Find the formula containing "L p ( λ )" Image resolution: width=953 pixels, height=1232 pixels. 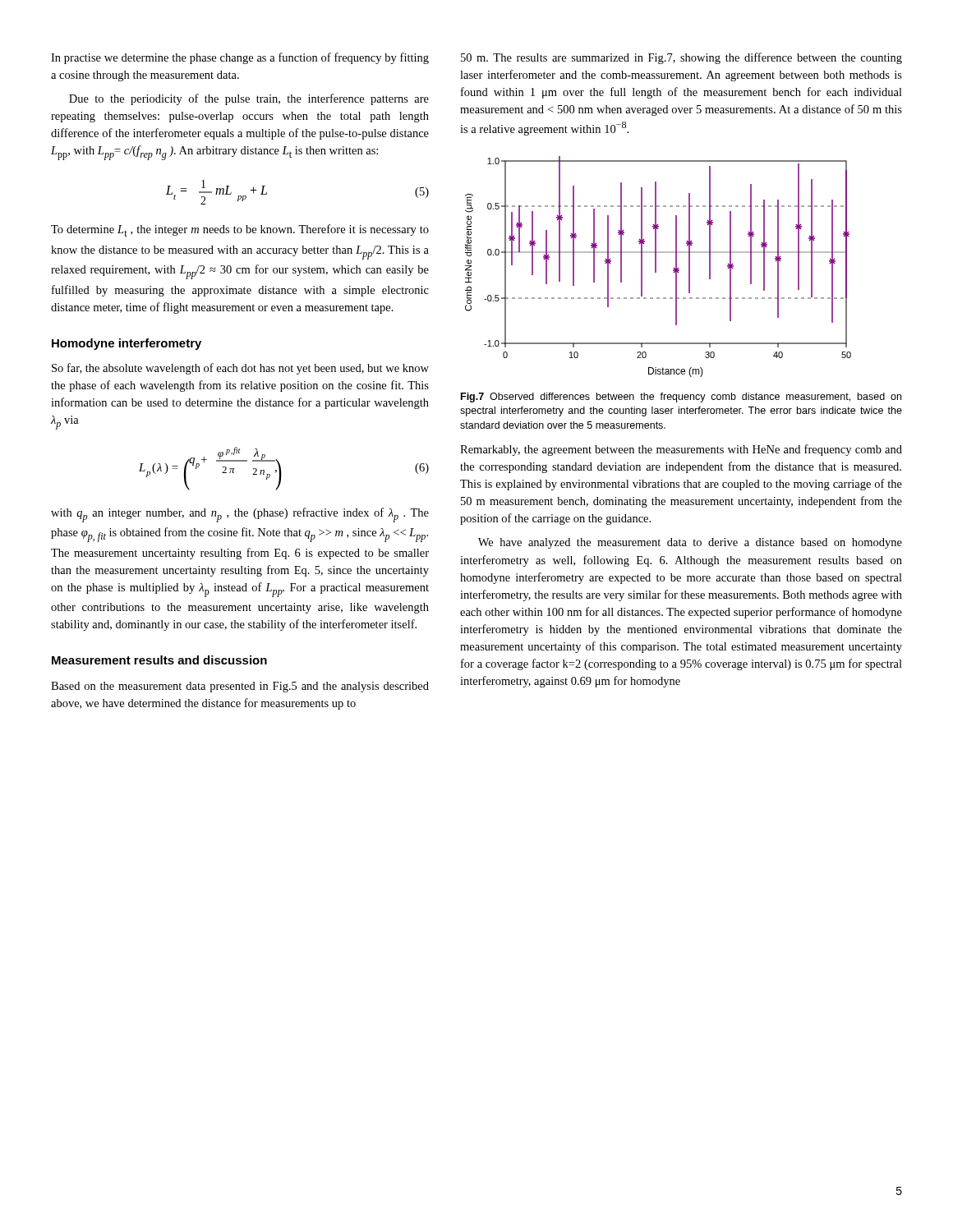240,468
